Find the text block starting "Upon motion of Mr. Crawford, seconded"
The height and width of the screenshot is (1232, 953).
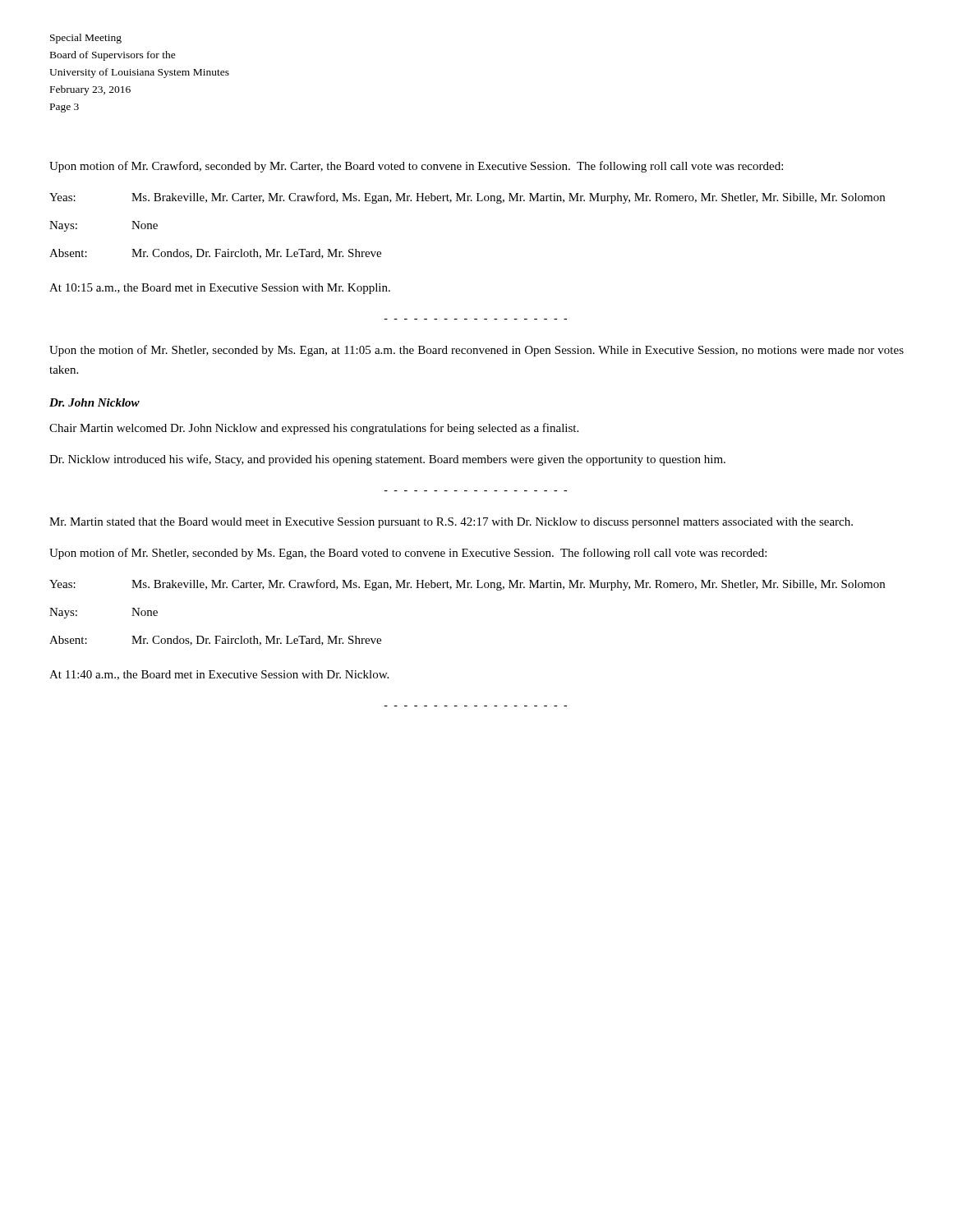[x=417, y=166]
